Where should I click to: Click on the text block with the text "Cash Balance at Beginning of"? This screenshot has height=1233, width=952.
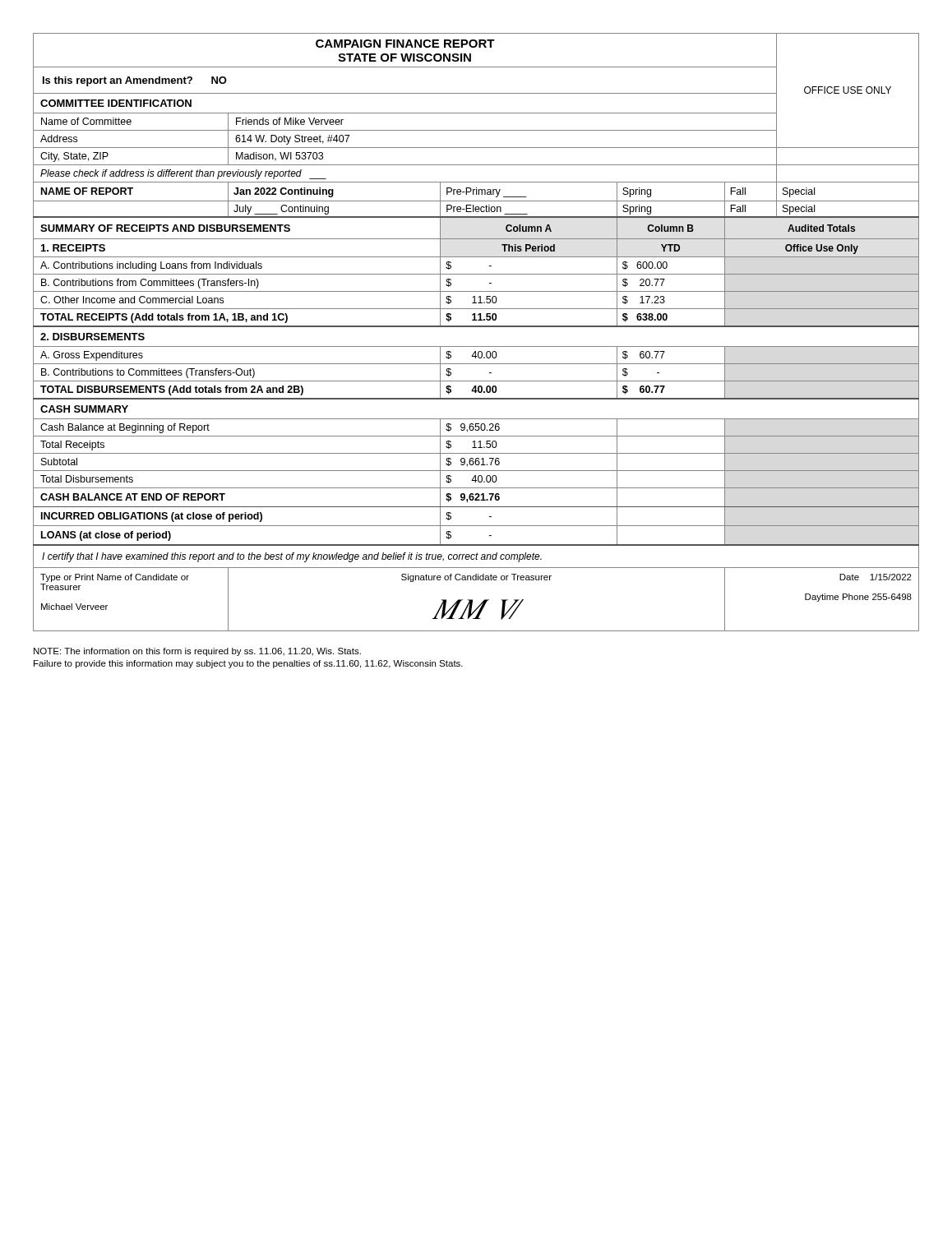[476, 427]
